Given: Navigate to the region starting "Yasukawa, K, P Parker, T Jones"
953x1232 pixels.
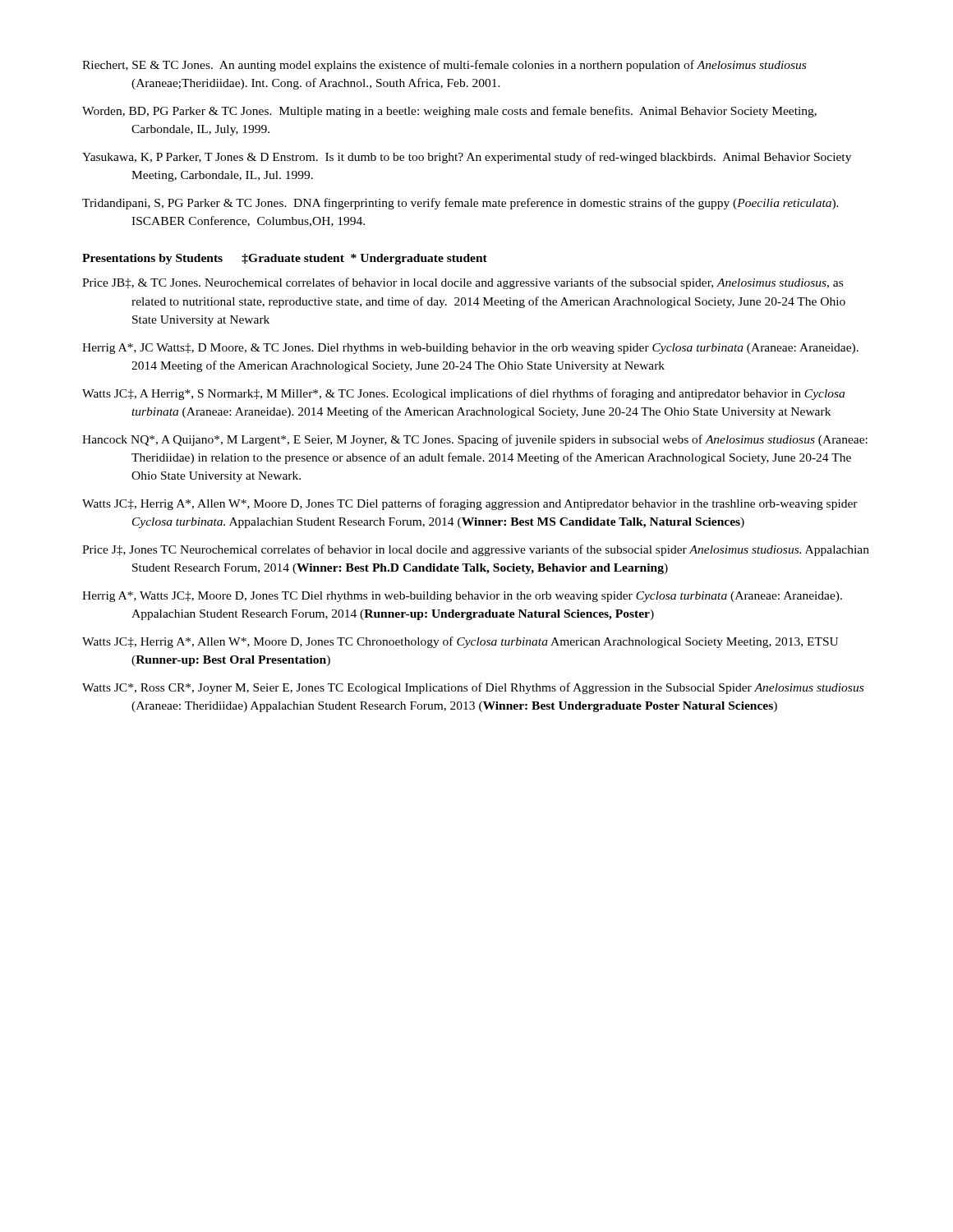Looking at the screenshot, I should point(467,166).
